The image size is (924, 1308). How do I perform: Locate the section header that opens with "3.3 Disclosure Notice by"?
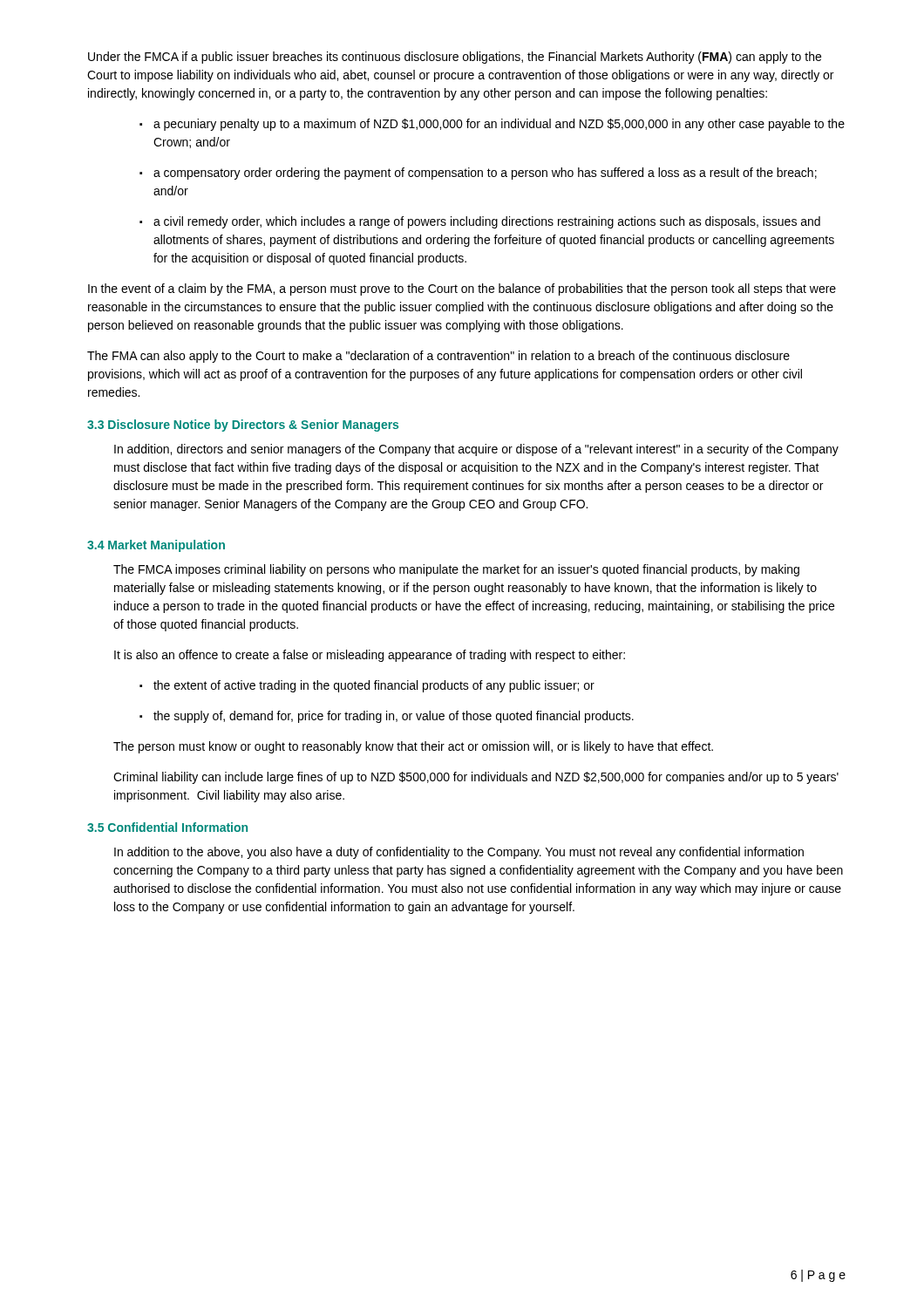pos(243,425)
